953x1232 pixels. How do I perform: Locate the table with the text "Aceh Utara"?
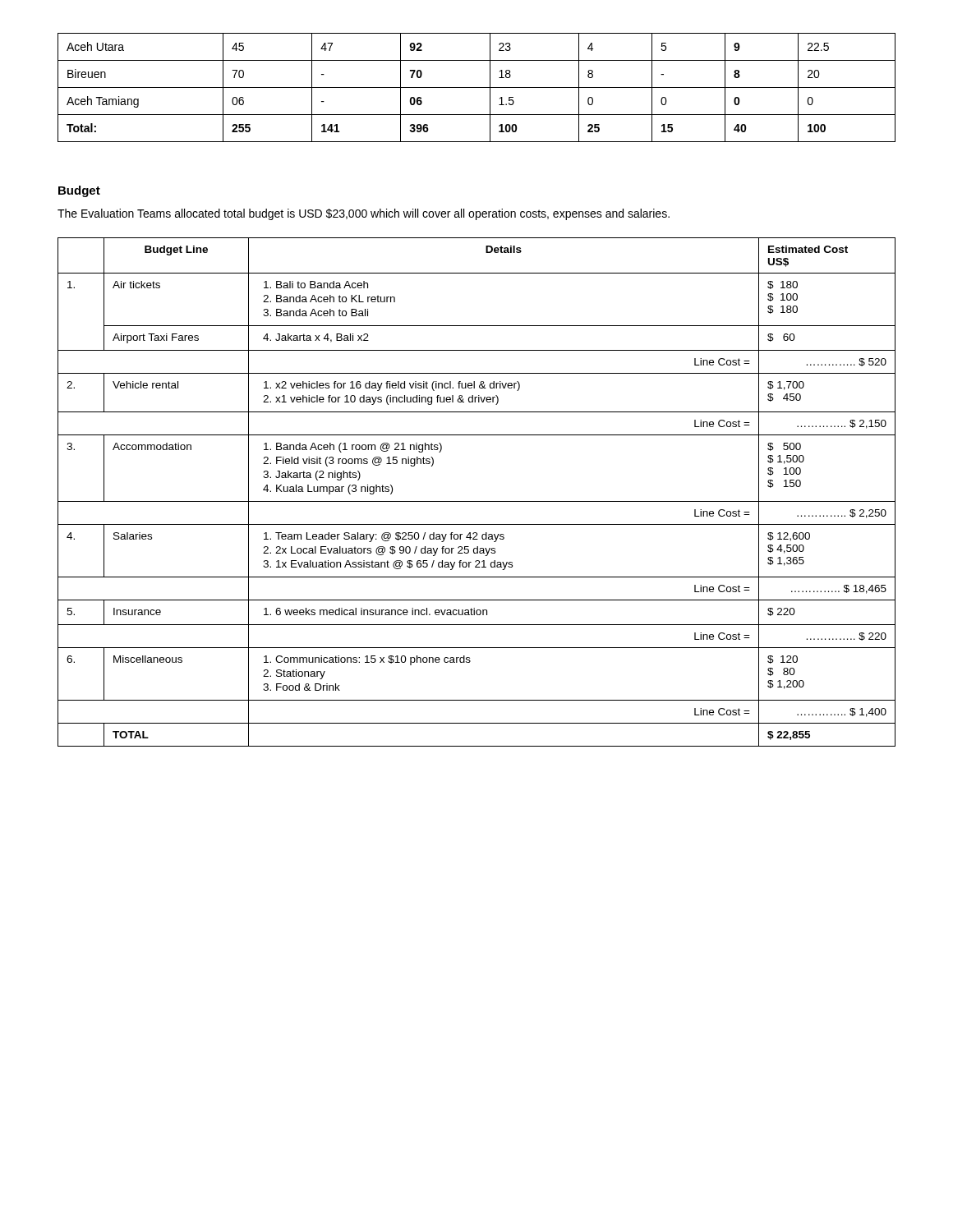(x=476, y=87)
